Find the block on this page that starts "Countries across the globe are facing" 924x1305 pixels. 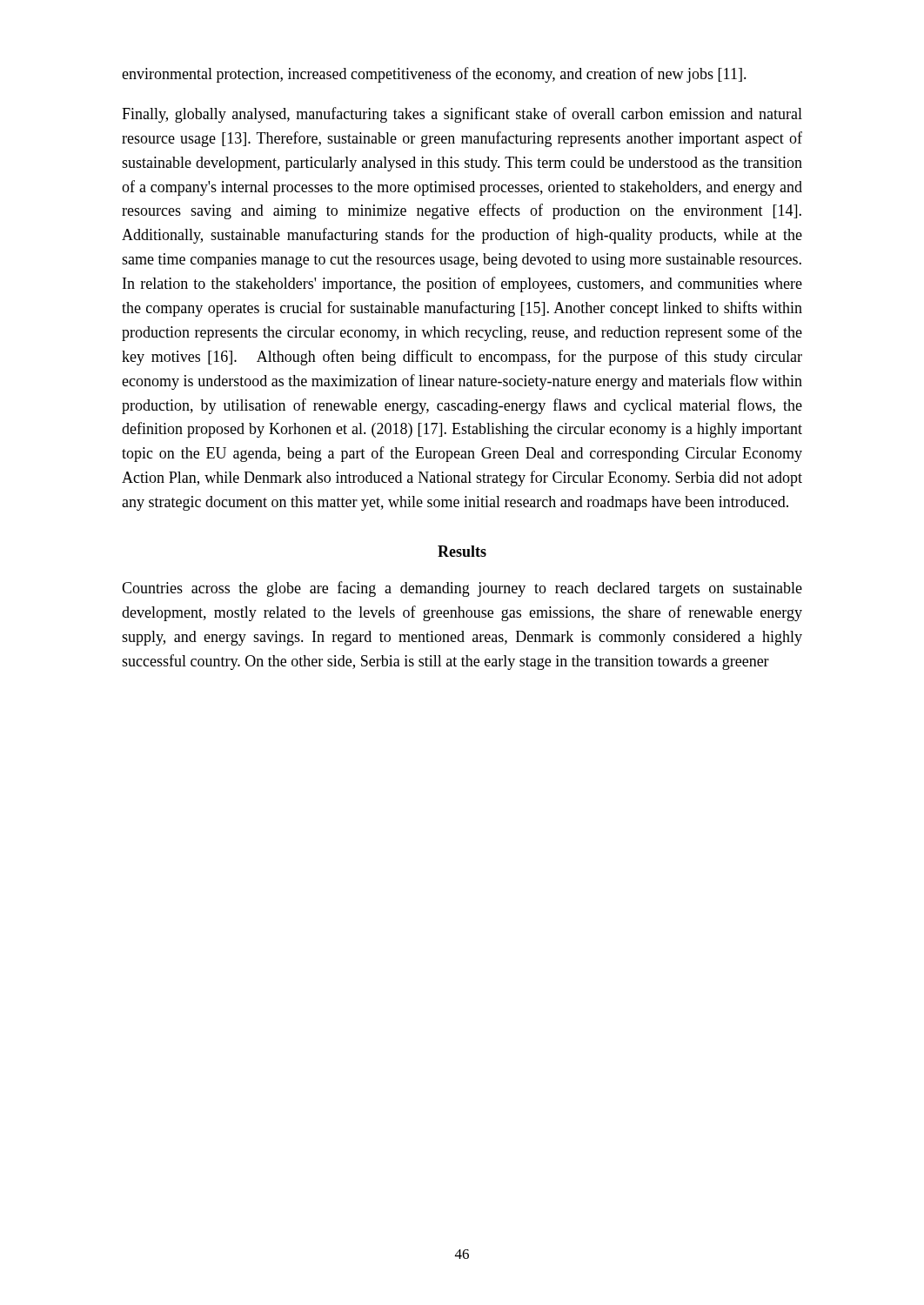(x=462, y=625)
